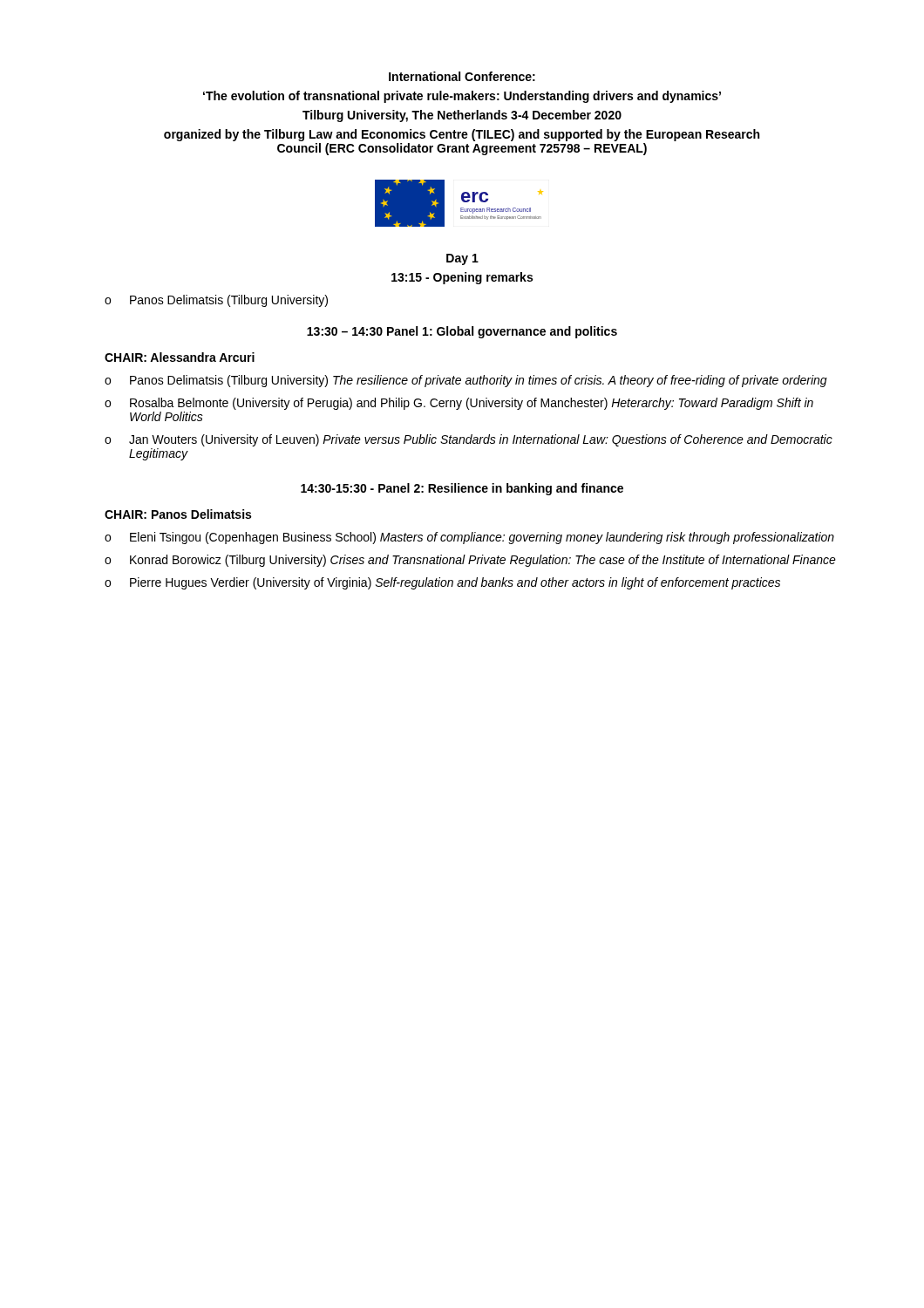The image size is (924, 1308).
Task: Locate the text starting "Day 1"
Action: 462,258
